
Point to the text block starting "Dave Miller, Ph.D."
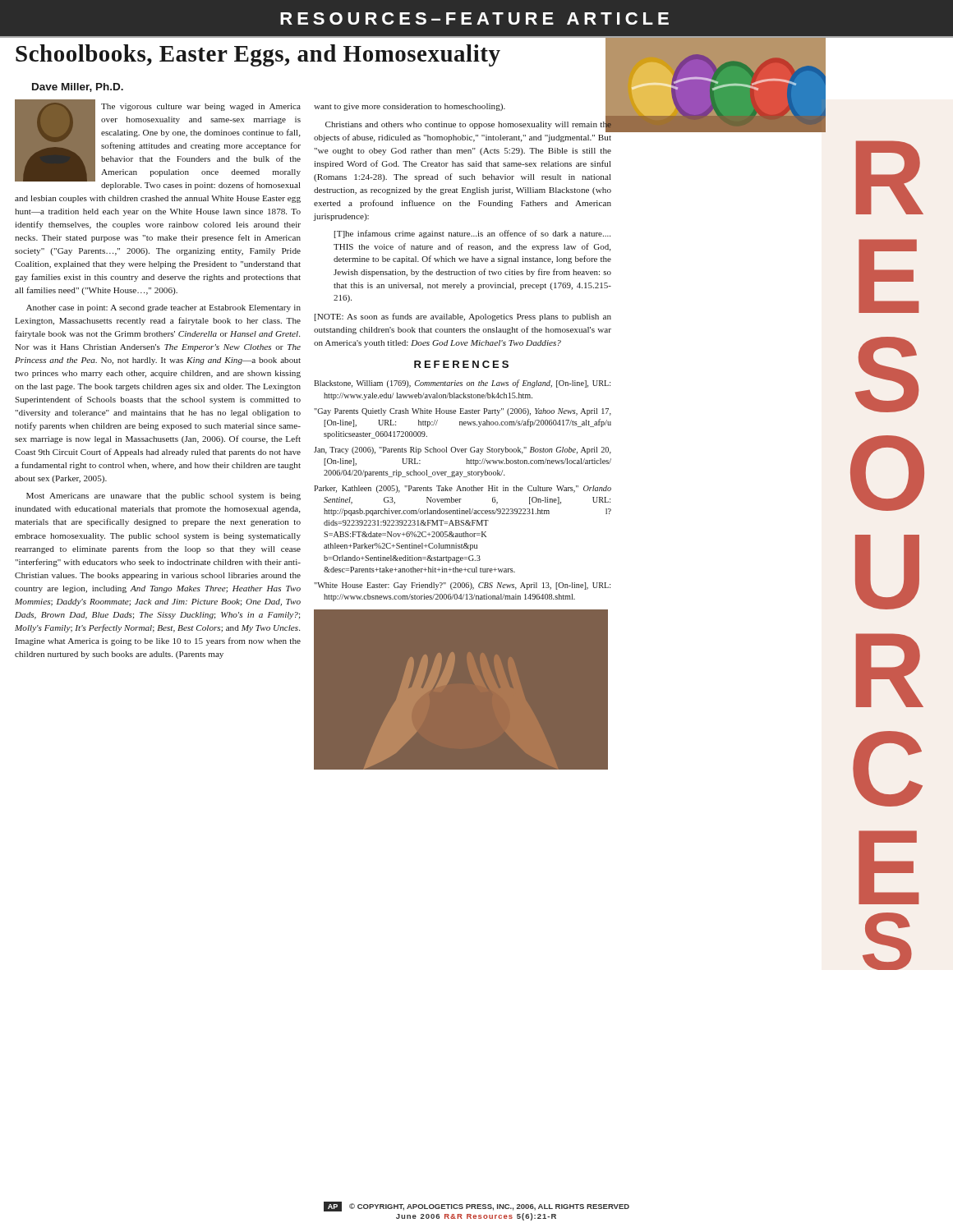point(77,87)
